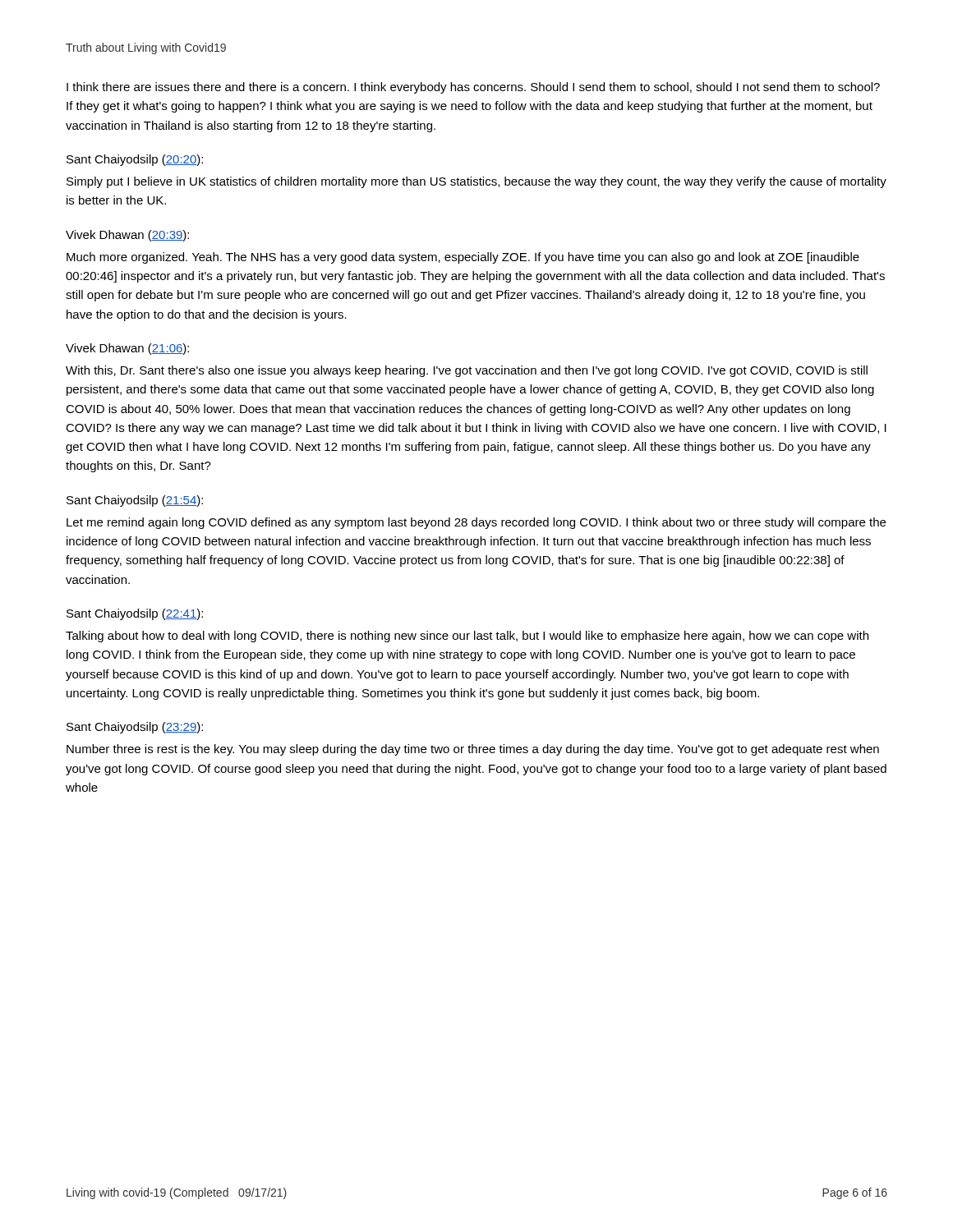Select the text block containing "Much more organized. Yeah. The"
953x1232 pixels.
tap(475, 285)
